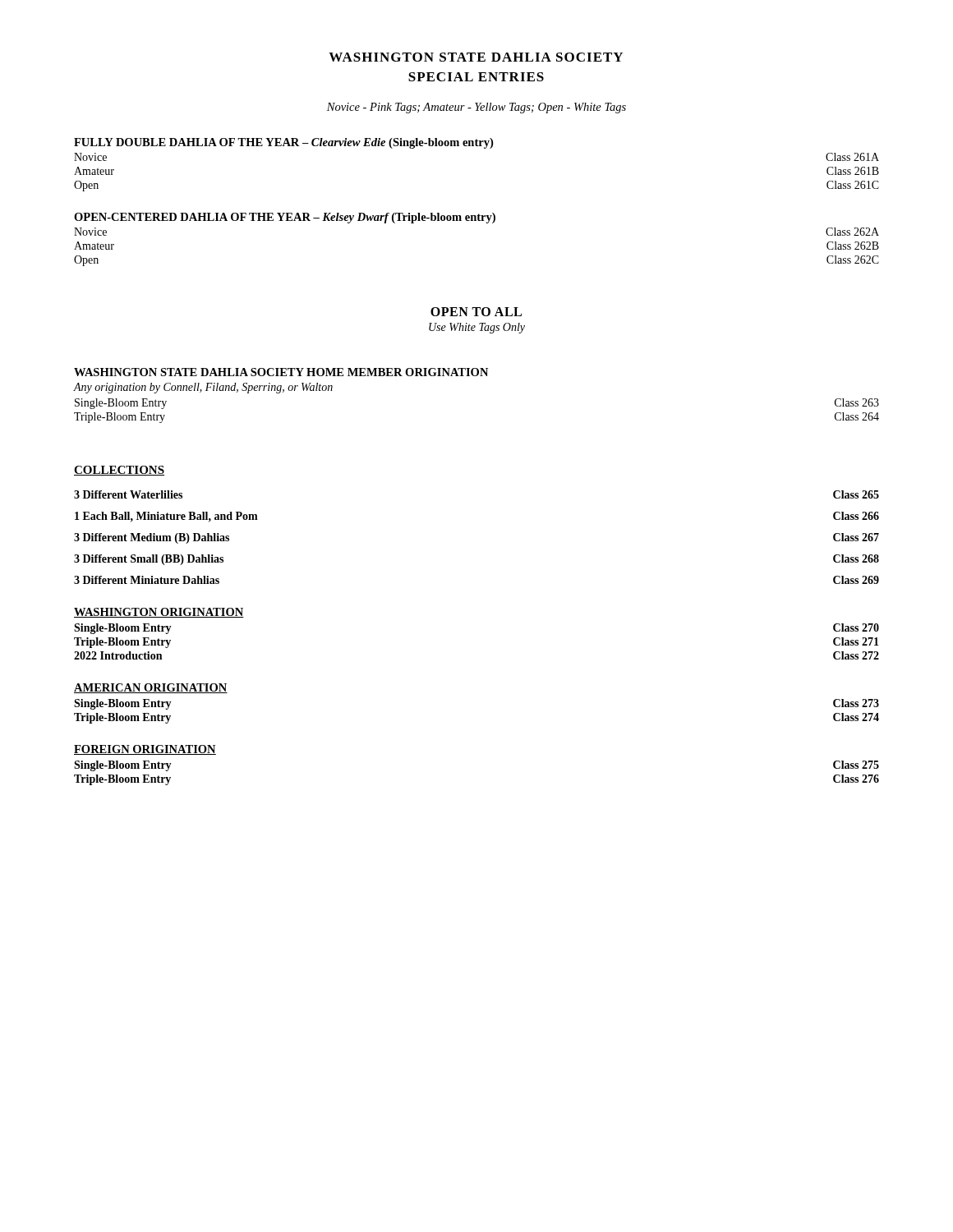Click on the section header that says "AMERICAN ORIGINATION"
The height and width of the screenshot is (1232, 953).
tap(150, 687)
